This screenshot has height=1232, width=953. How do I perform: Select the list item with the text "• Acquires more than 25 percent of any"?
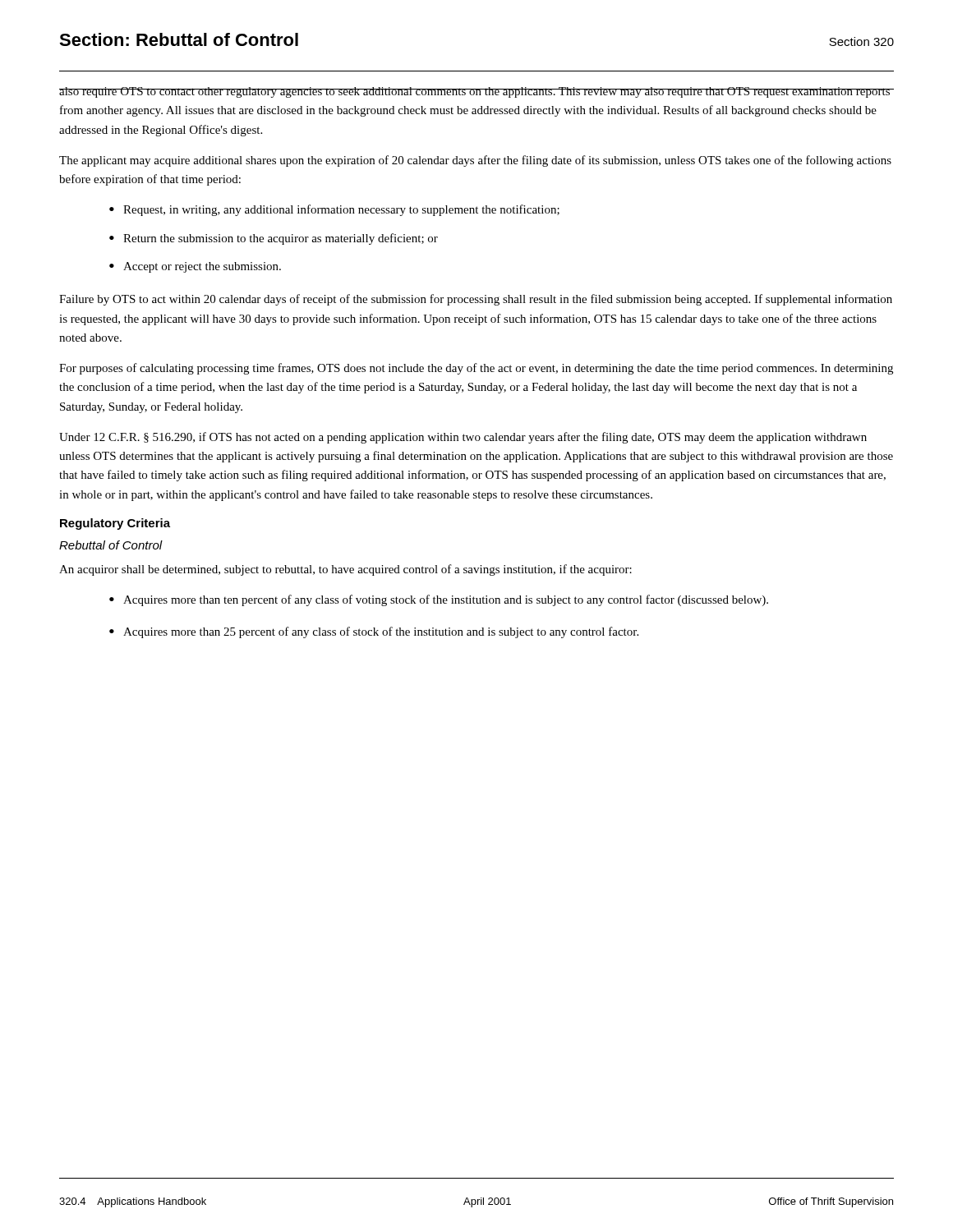point(374,632)
